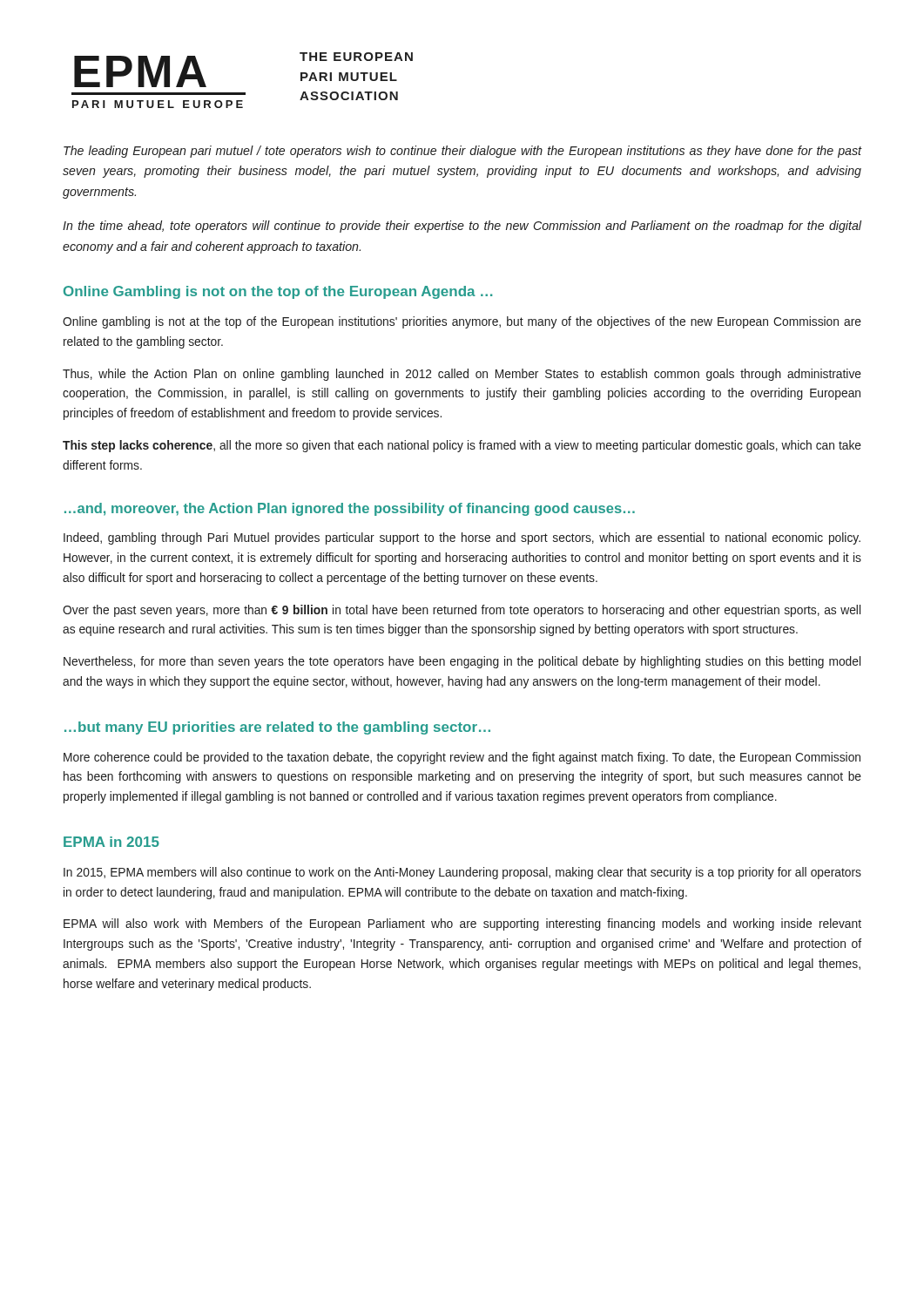Where is the passage that starts "Online gambling is not at"?

tap(462, 332)
